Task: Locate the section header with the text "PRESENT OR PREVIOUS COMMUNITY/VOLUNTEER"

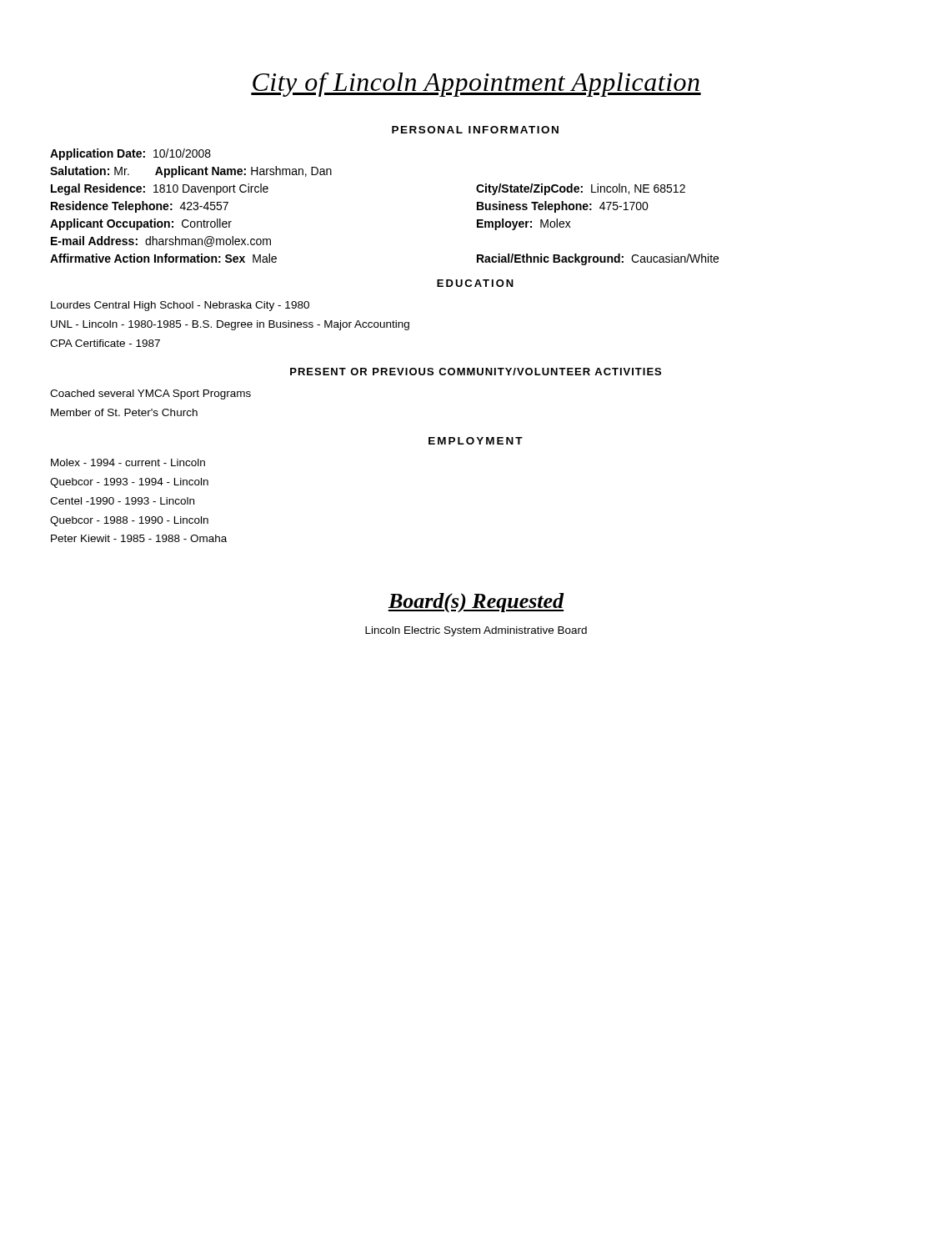Action: tap(476, 371)
